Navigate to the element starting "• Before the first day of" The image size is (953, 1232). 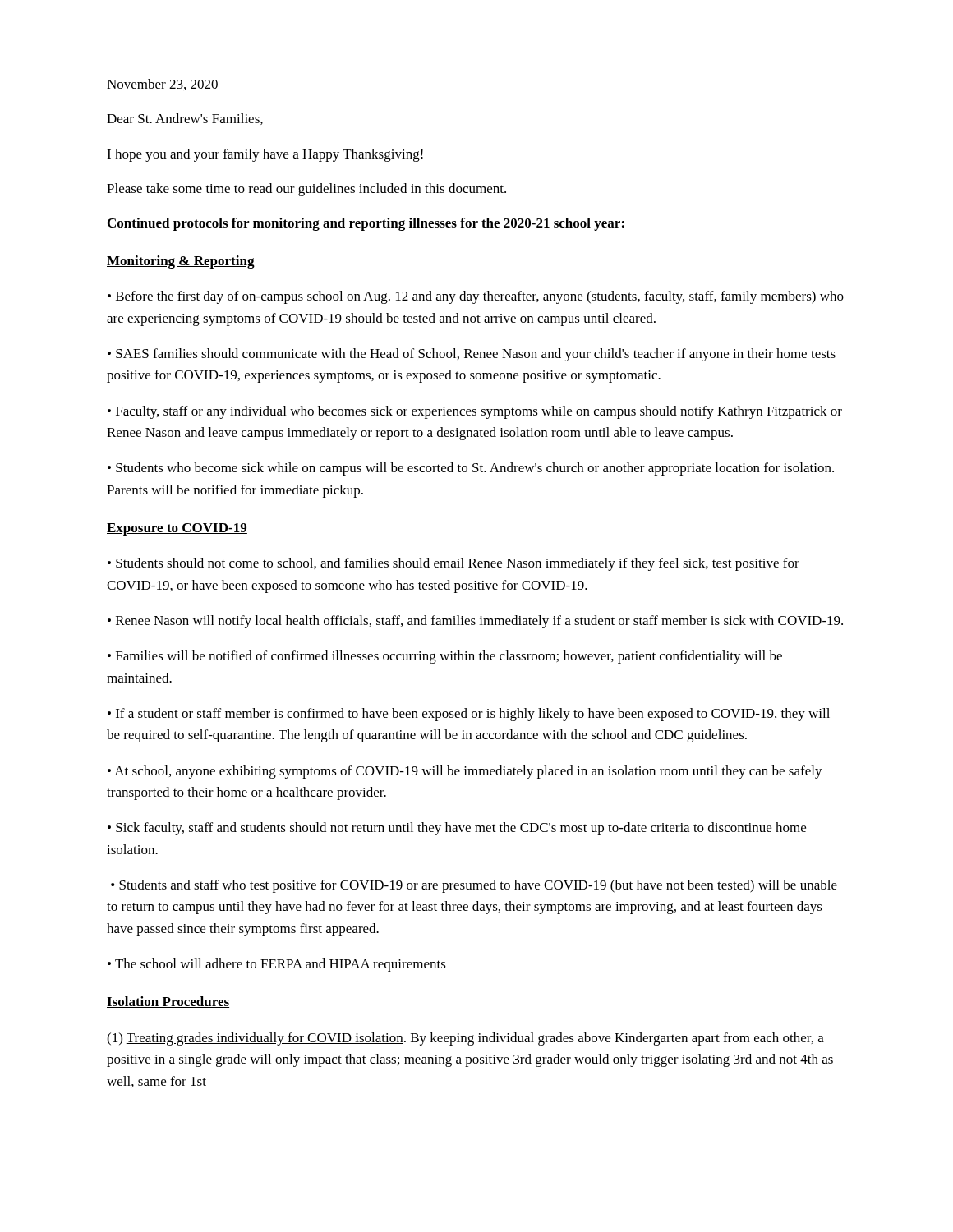coord(476,308)
